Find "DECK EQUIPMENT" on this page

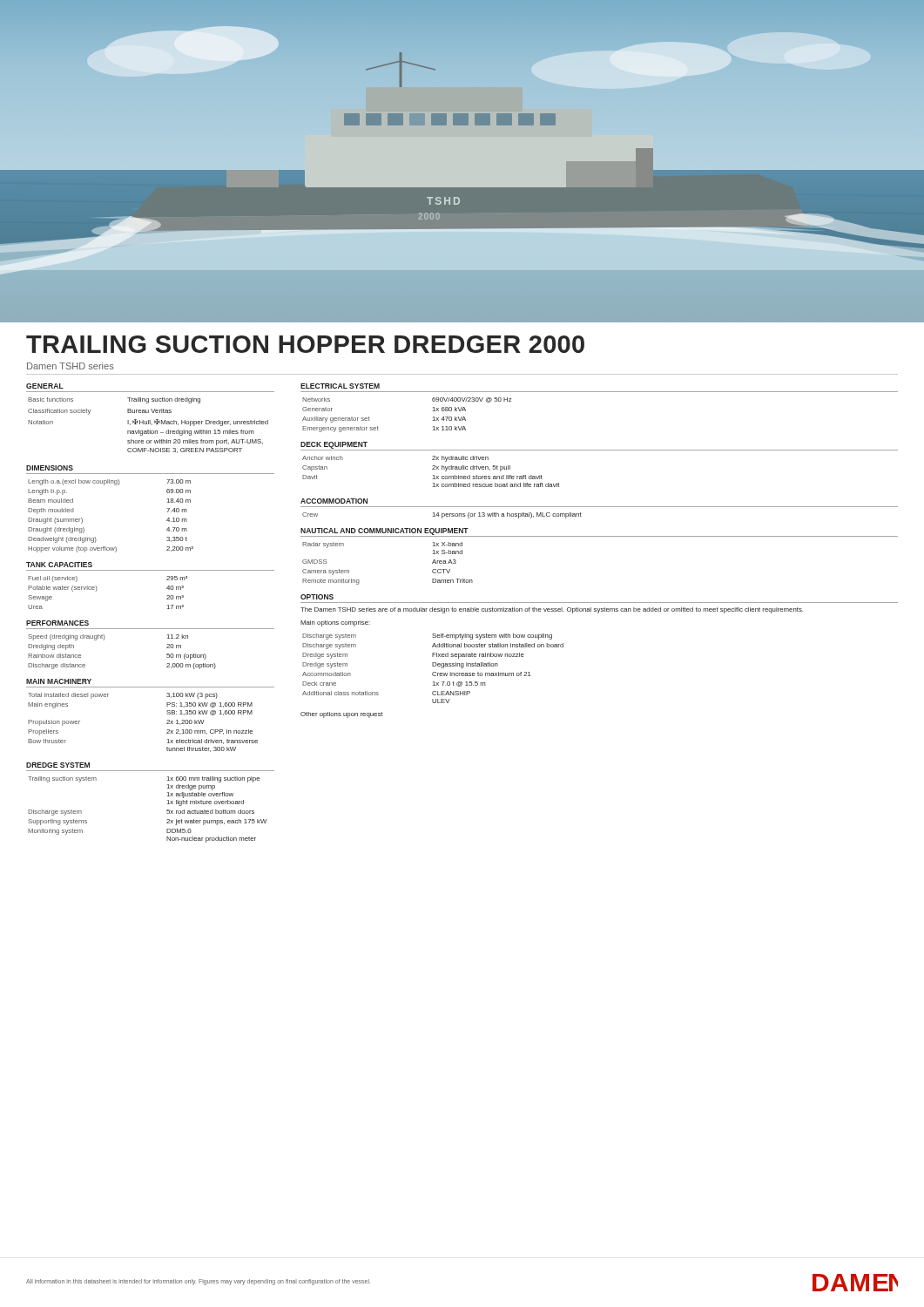click(334, 444)
